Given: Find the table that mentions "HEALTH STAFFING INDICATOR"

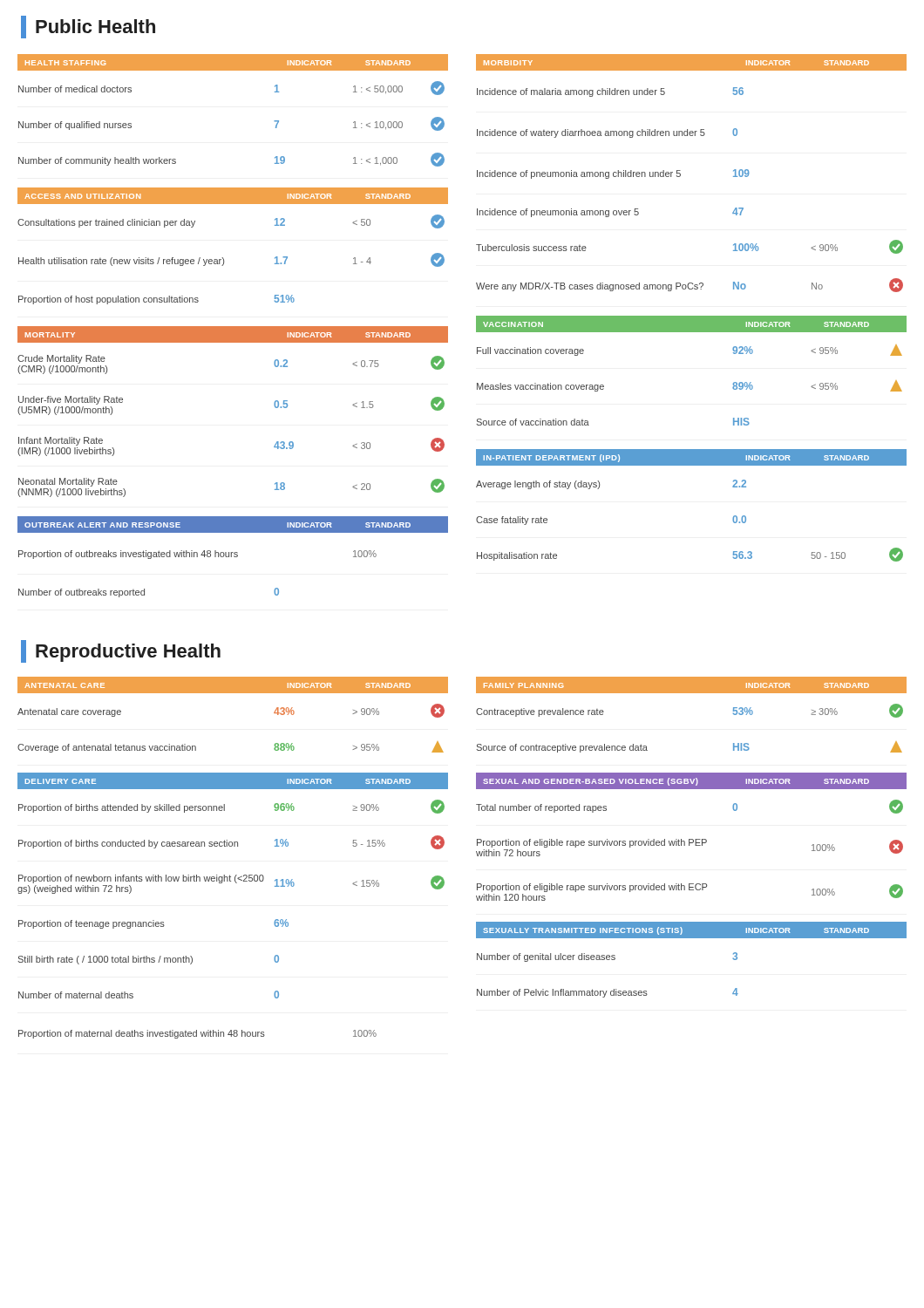Looking at the screenshot, I should (x=233, y=116).
